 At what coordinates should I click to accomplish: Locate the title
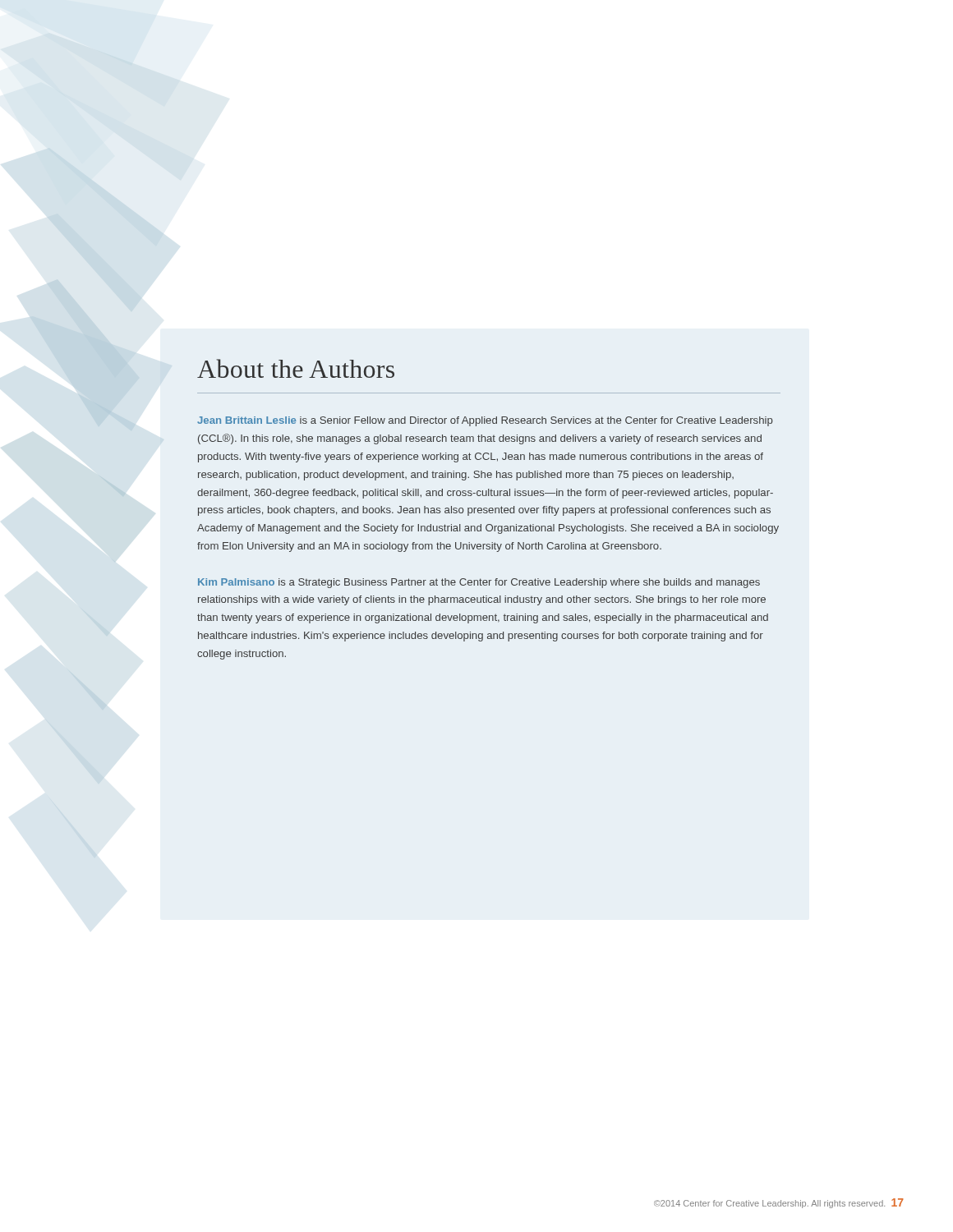296,369
